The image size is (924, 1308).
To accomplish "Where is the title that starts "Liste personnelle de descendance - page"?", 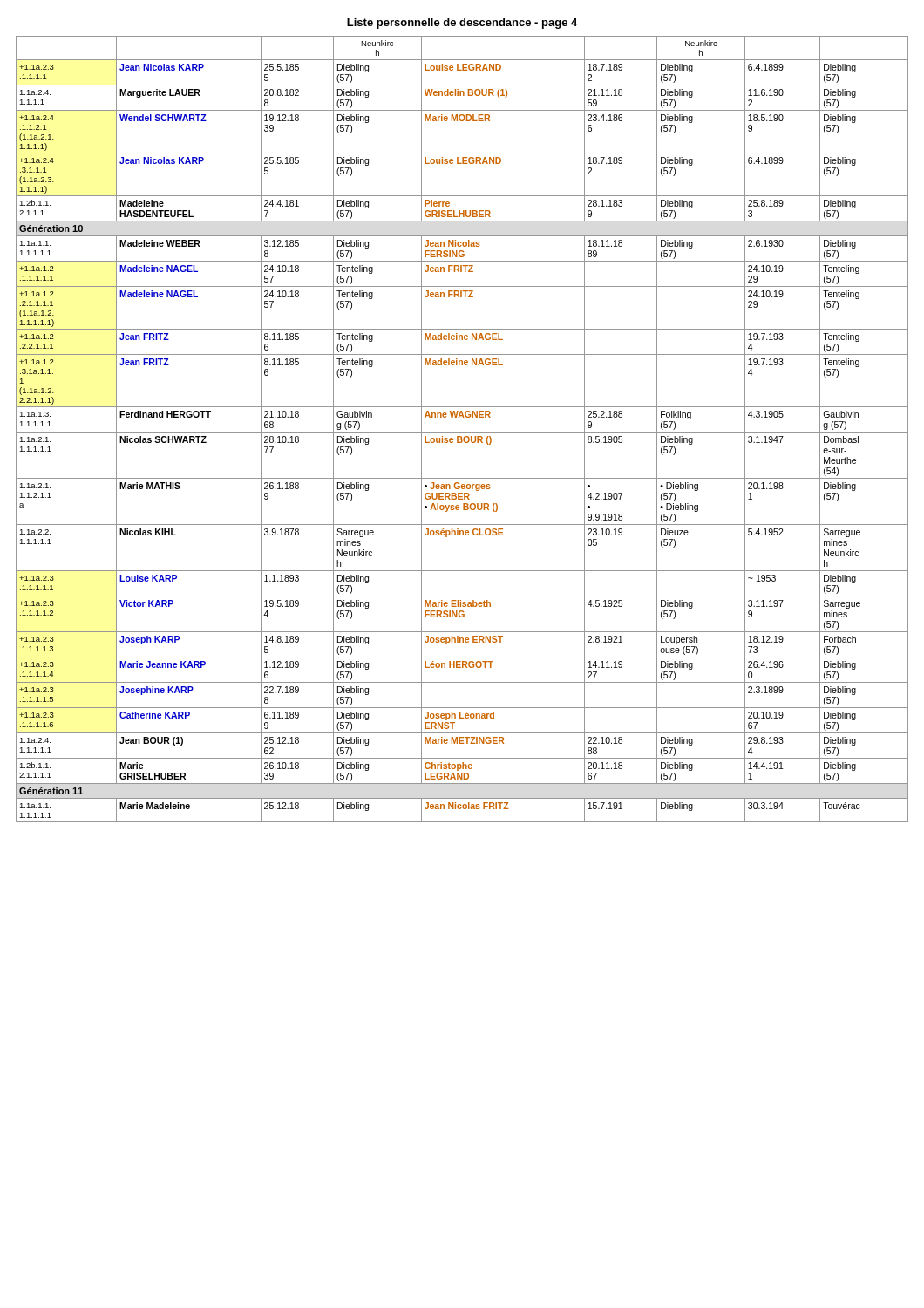I will (x=462, y=22).
